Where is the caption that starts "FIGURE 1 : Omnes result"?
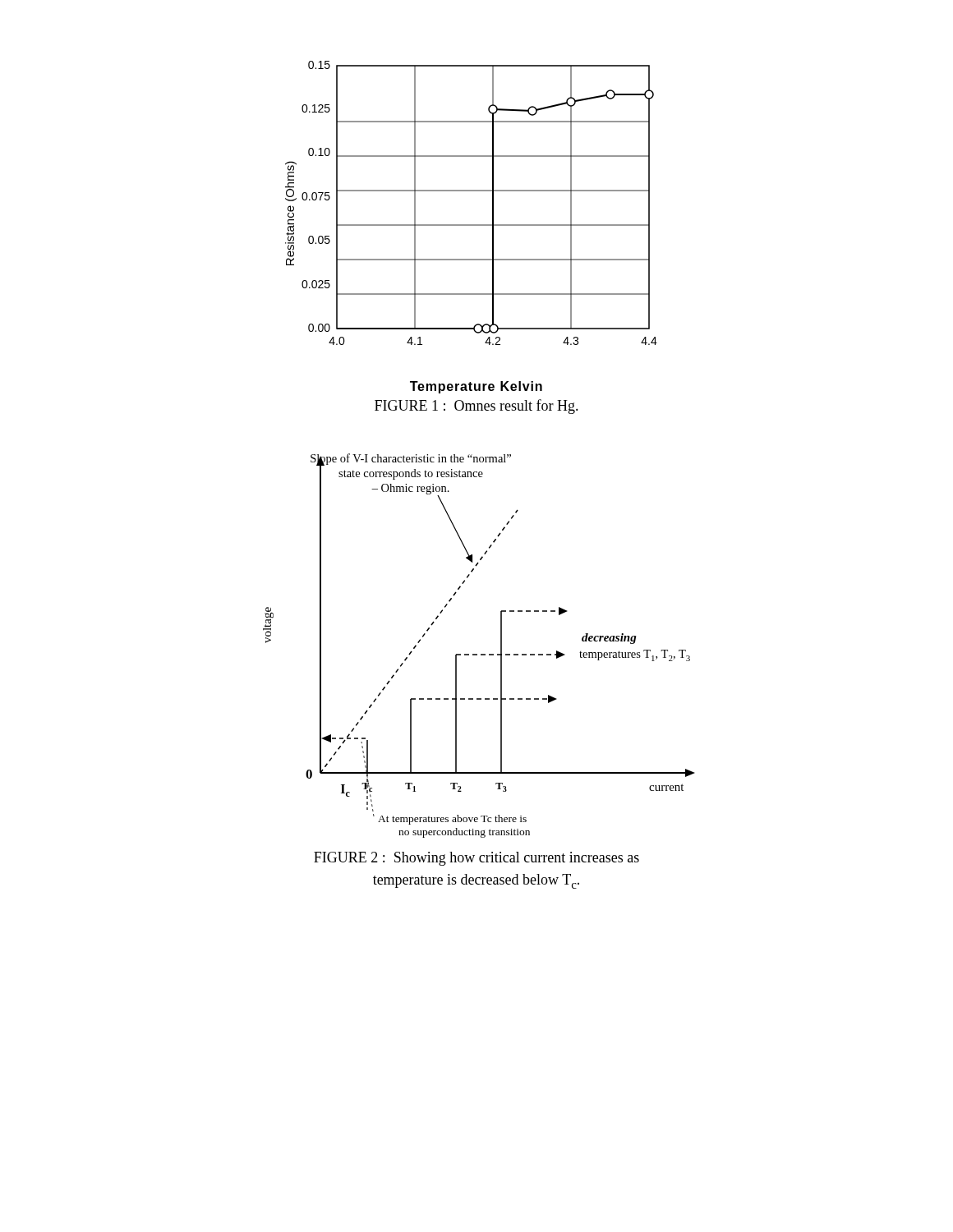This screenshot has width=953, height=1232. point(476,406)
